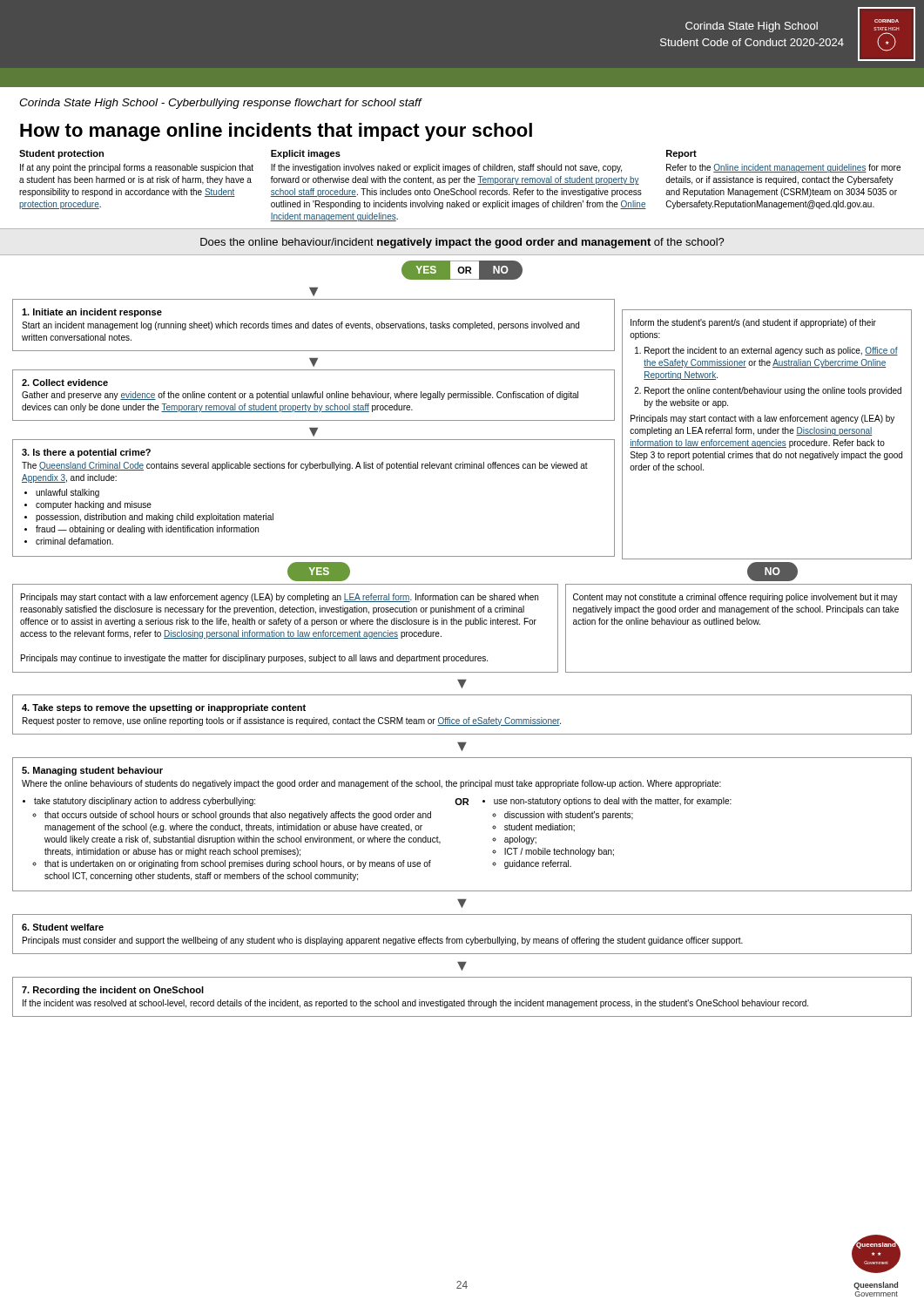Find the title
The height and width of the screenshot is (1307, 924).
pyautogui.click(x=276, y=130)
